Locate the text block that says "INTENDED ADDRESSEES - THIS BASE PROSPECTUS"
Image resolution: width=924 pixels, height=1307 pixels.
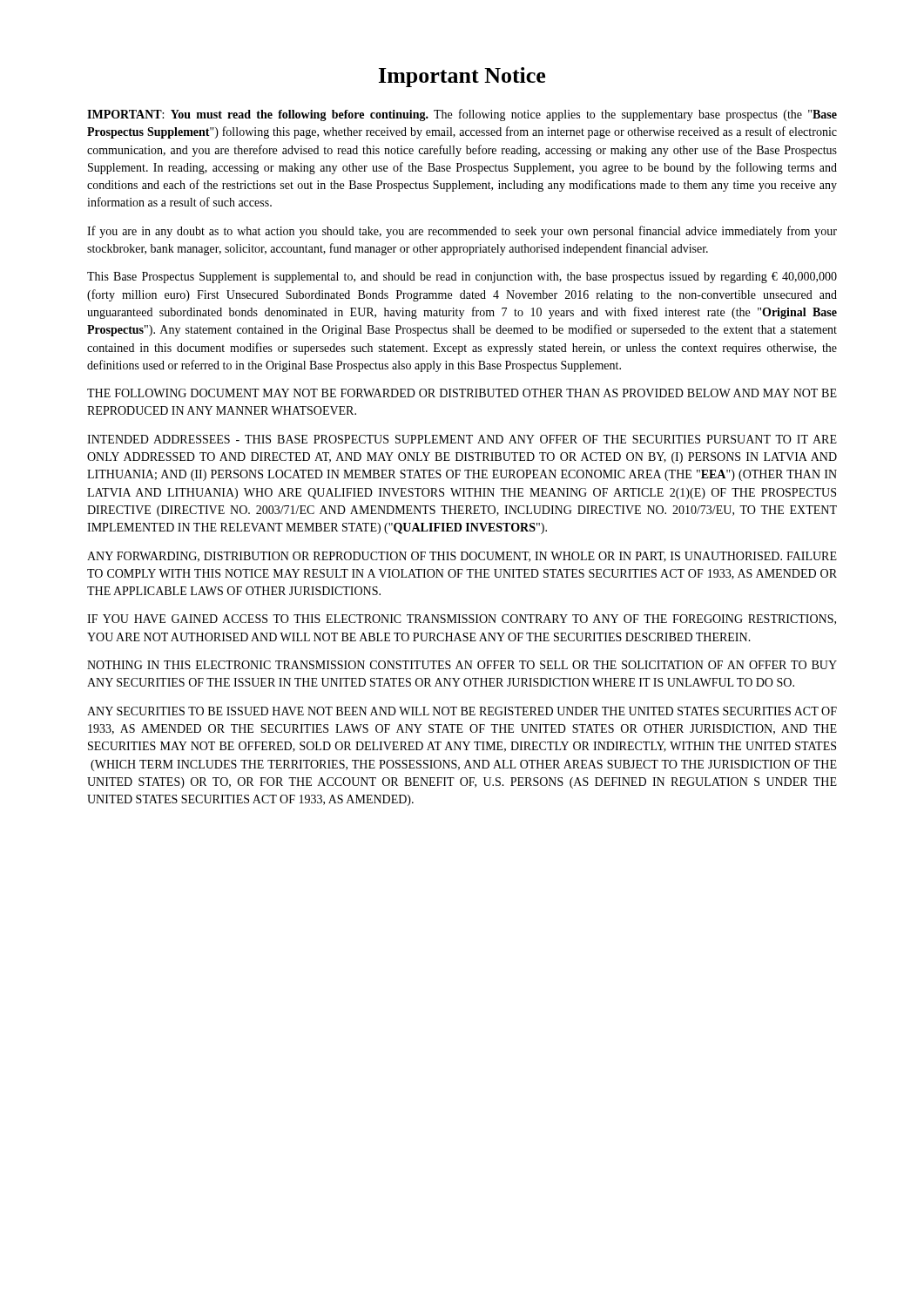pos(462,484)
